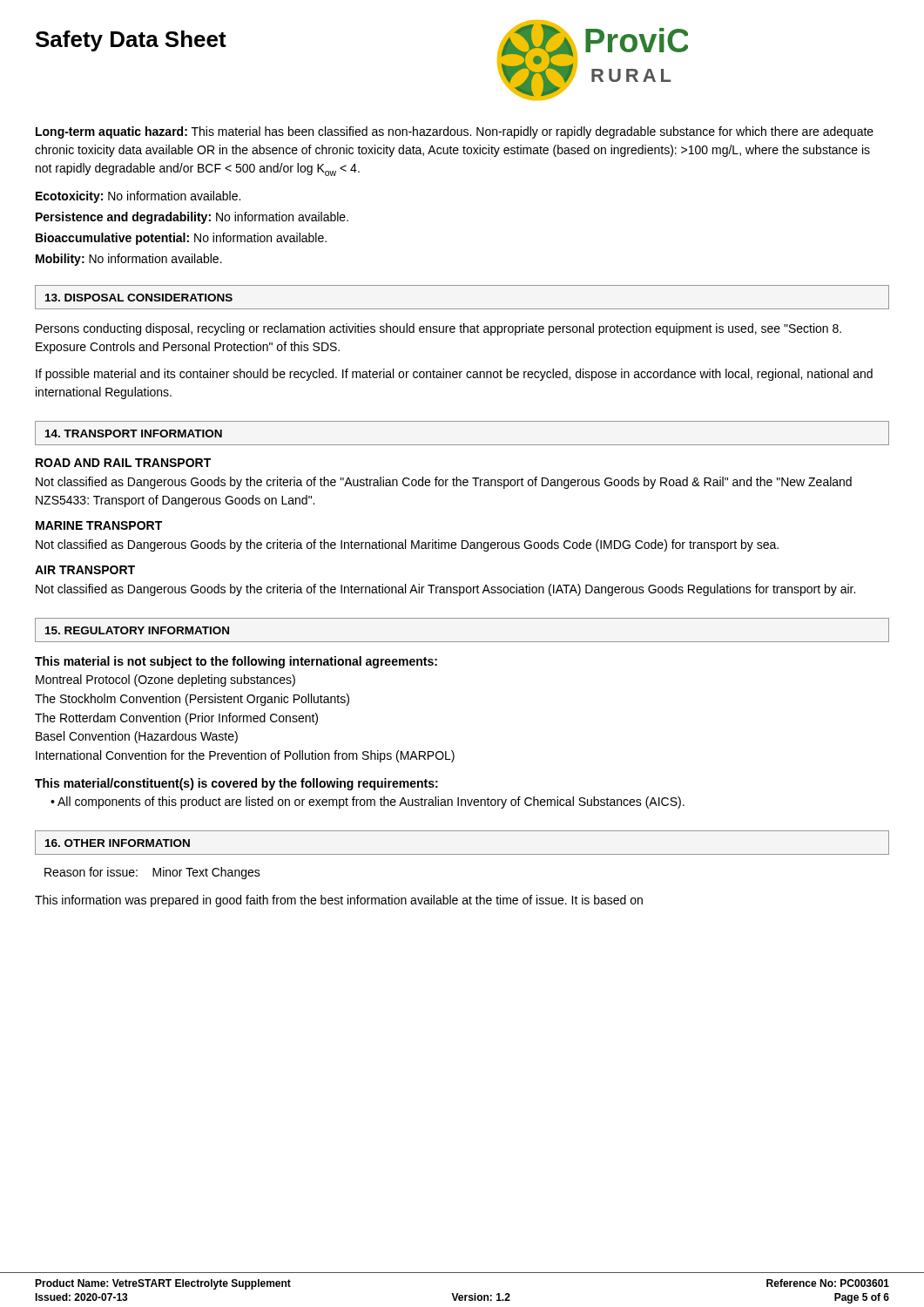This screenshot has width=924, height=1307.
Task: Point to "MARINE TRANSPORT"
Action: tap(98, 525)
